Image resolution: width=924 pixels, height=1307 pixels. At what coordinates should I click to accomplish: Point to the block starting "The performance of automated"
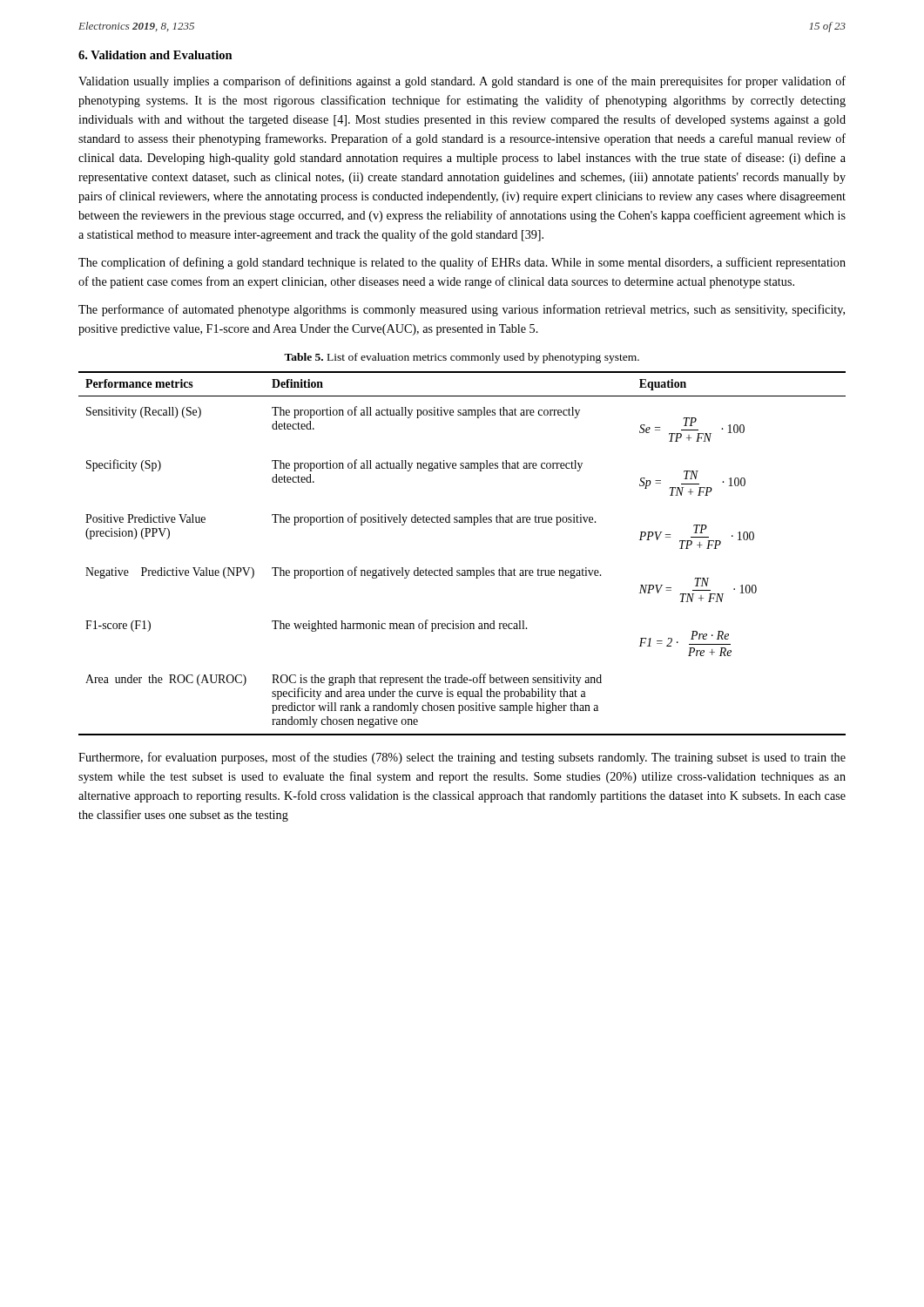pos(462,319)
